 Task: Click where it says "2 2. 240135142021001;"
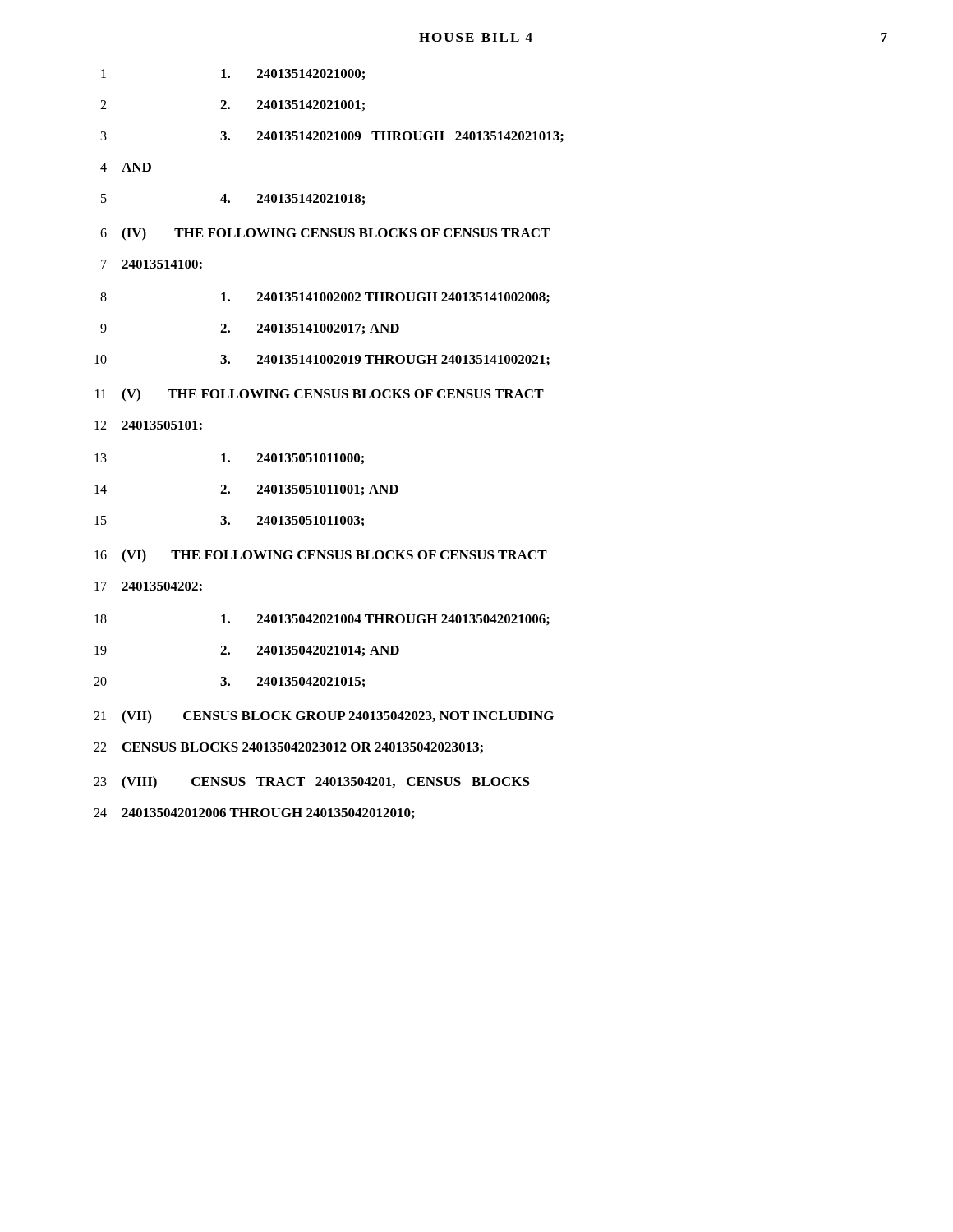(232, 106)
